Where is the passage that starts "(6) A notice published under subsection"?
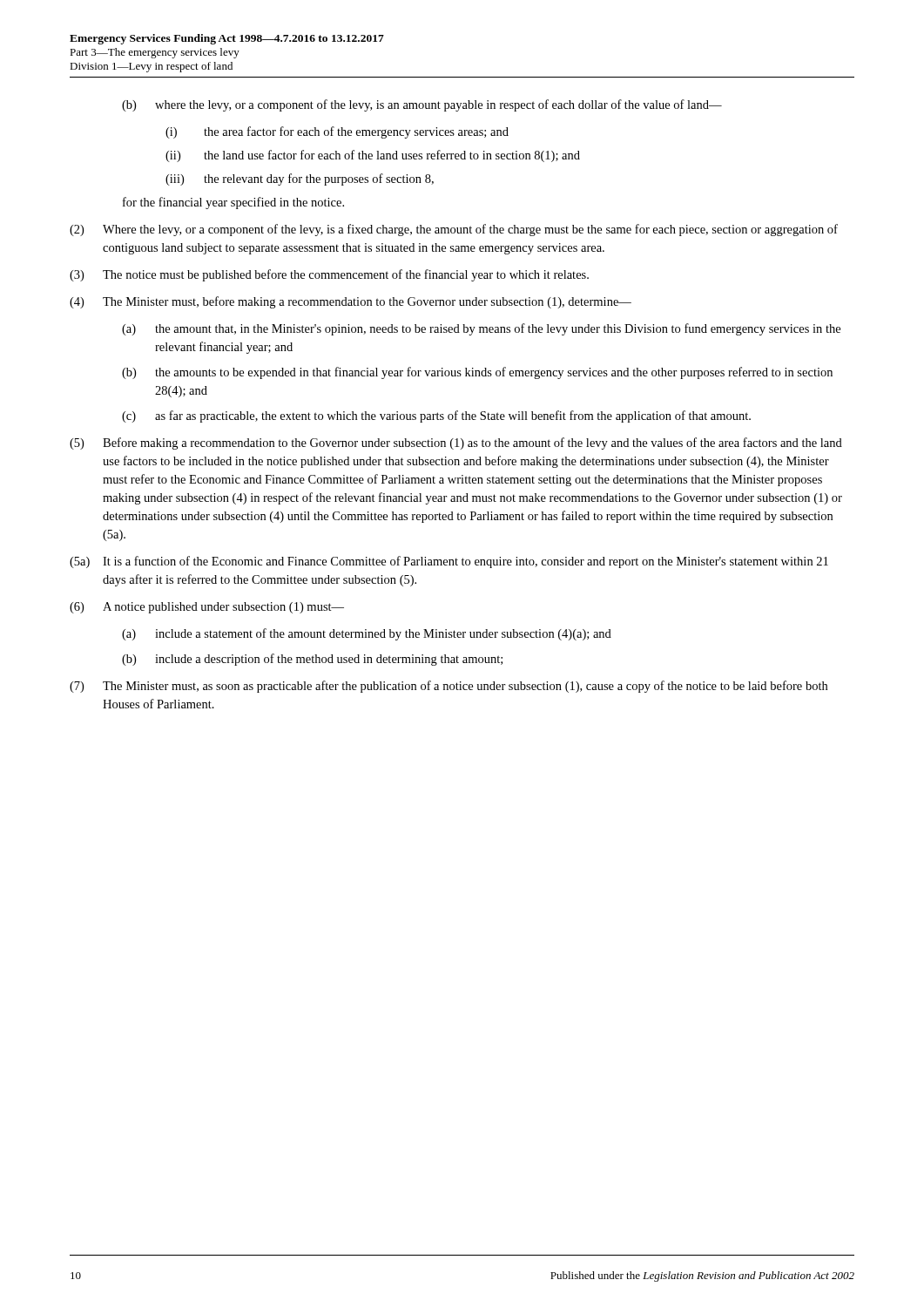Image resolution: width=924 pixels, height=1307 pixels. click(x=207, y=608)
